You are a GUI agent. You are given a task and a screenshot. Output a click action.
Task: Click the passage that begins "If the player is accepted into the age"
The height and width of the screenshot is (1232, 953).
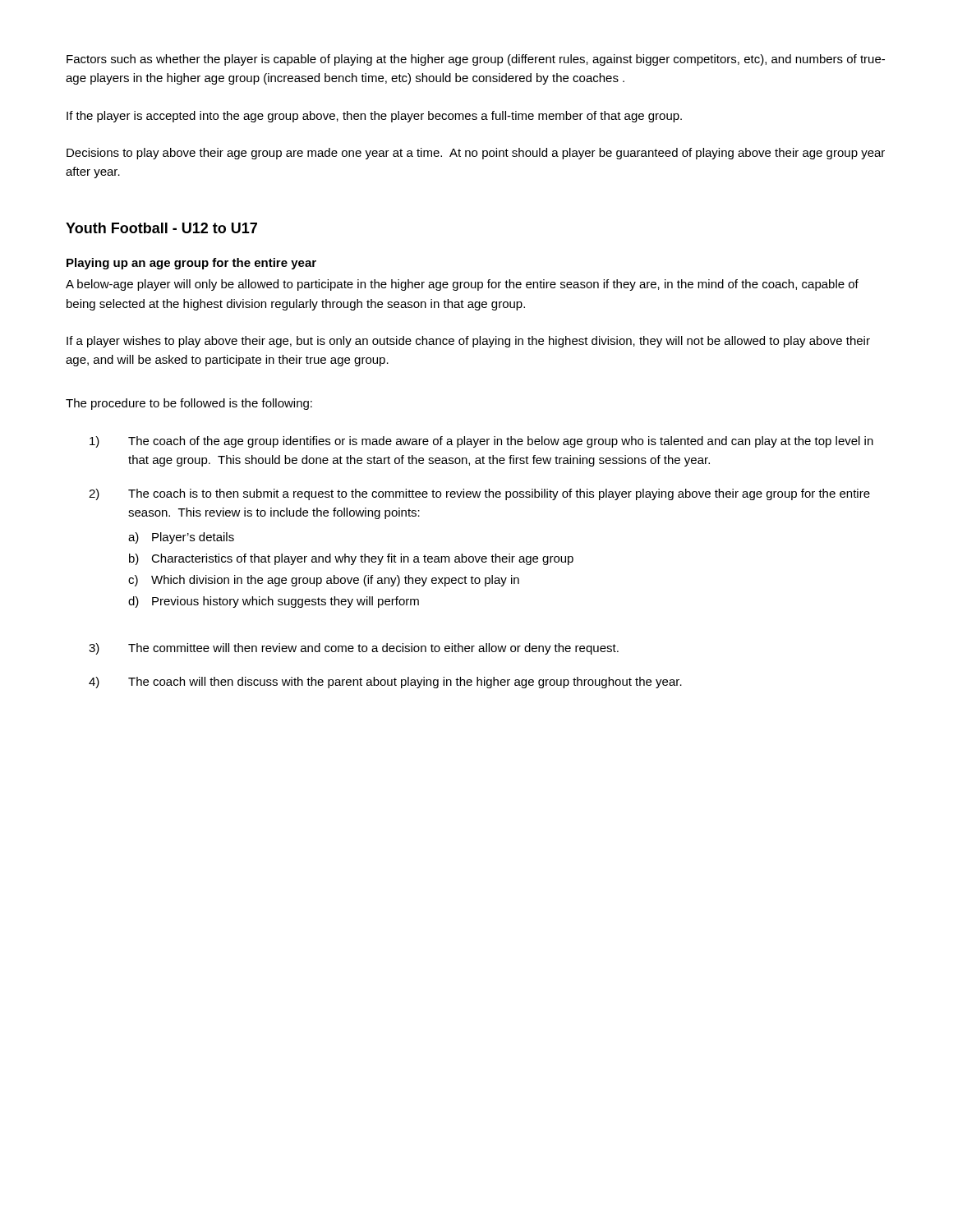(x=374, y=115)
